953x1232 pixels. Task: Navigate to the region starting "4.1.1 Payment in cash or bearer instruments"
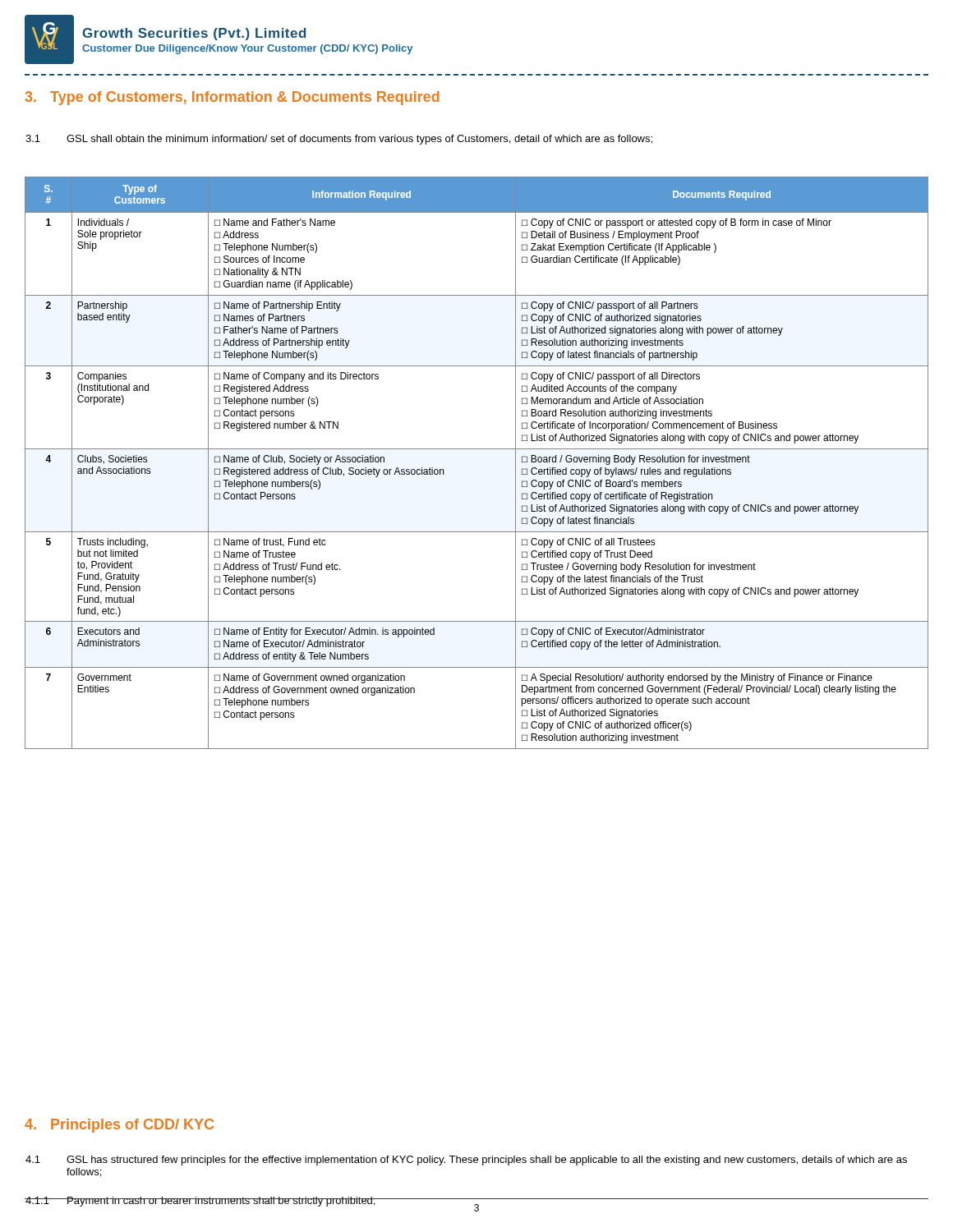(x=476, y=1200)
